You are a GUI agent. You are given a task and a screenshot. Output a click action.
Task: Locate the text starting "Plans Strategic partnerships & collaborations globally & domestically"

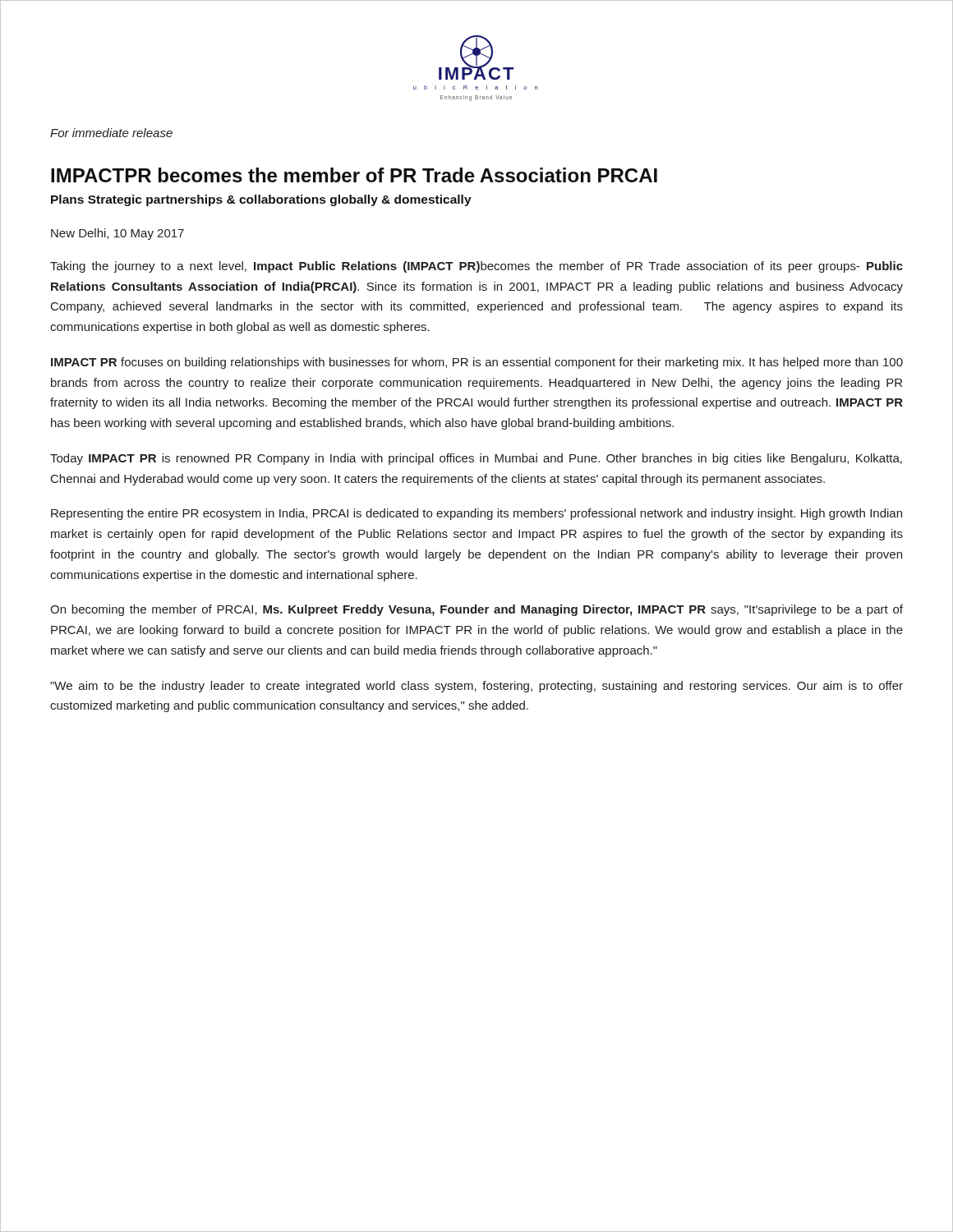(261, 199)
